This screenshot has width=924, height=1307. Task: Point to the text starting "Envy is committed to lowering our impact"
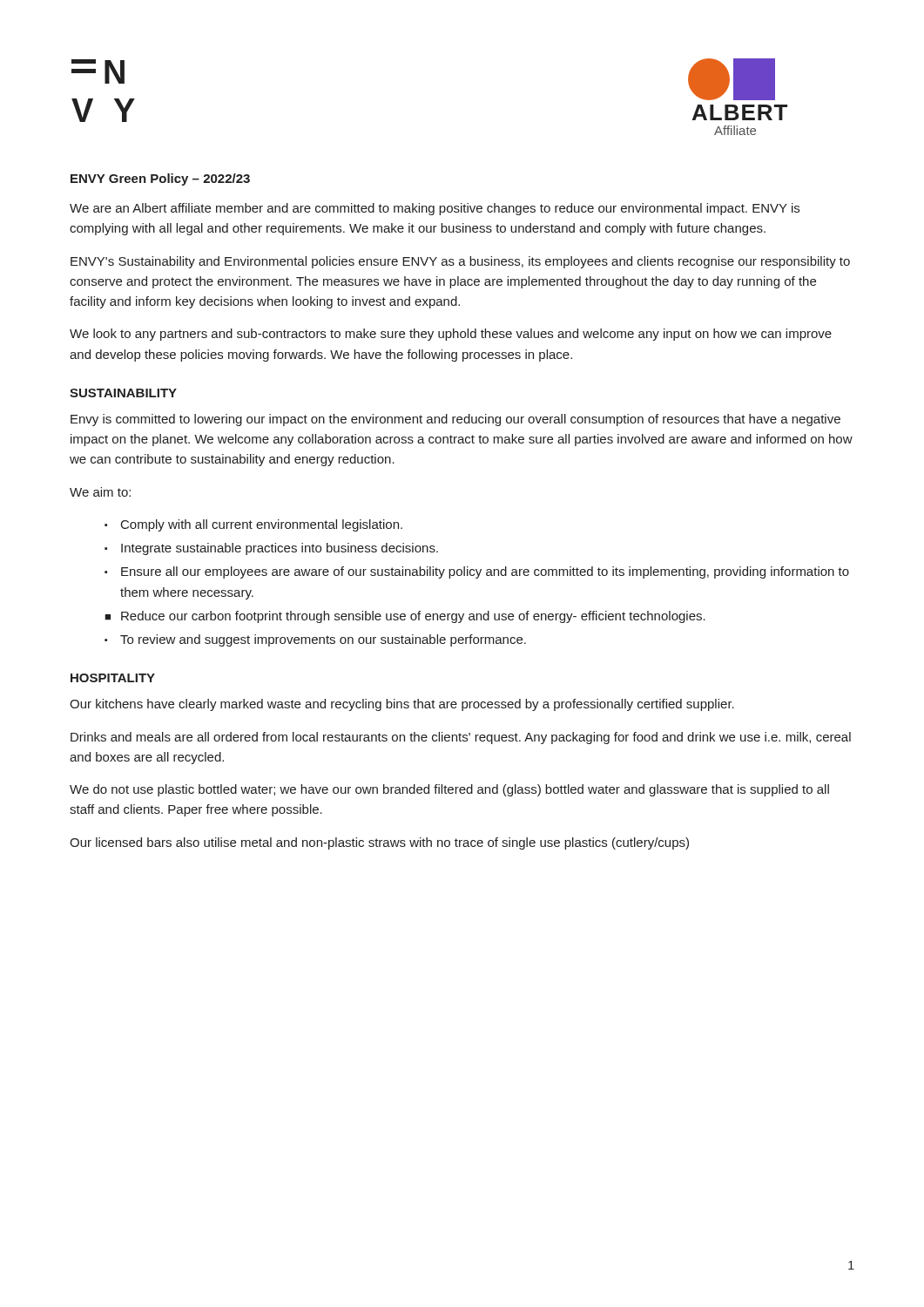tap(461, 439)
